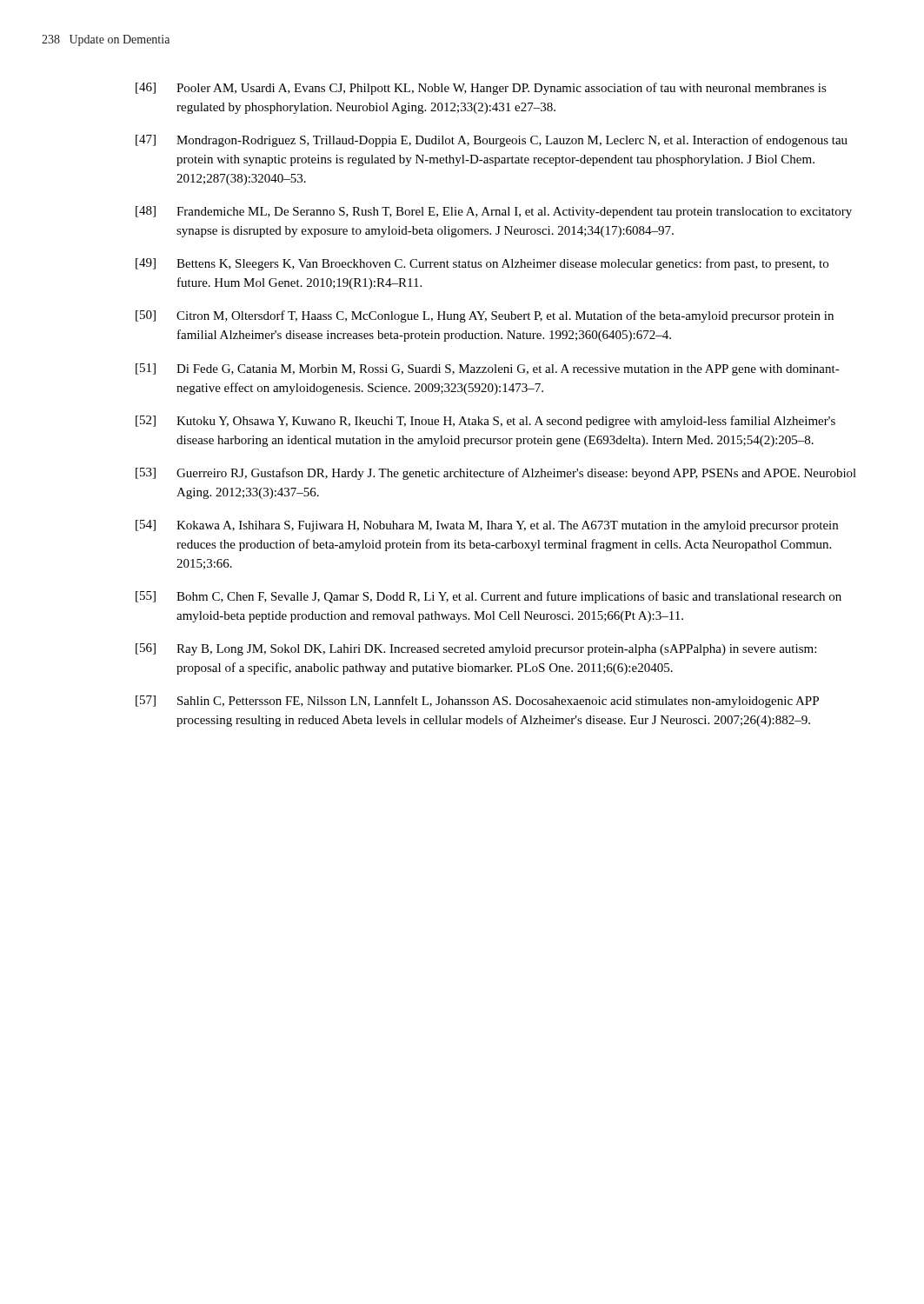924x1304 pixels.
Task: Find the block on this page that starts "[52] Kutoku Y, Ohsawa Y, Kuwano R,"
Action: 498,430
